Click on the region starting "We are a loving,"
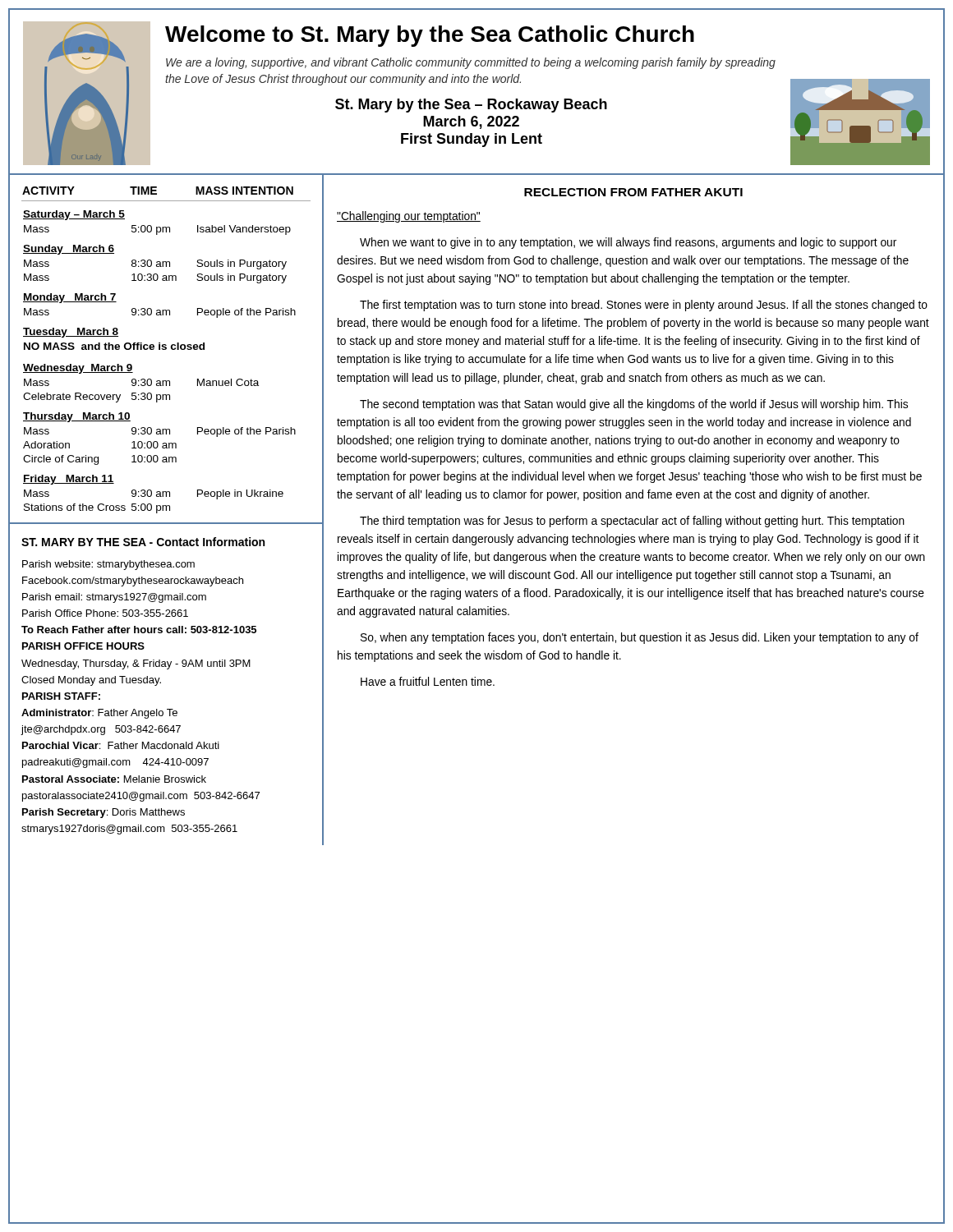This screenshot has width=953, height=1232. tap(470, 71)
